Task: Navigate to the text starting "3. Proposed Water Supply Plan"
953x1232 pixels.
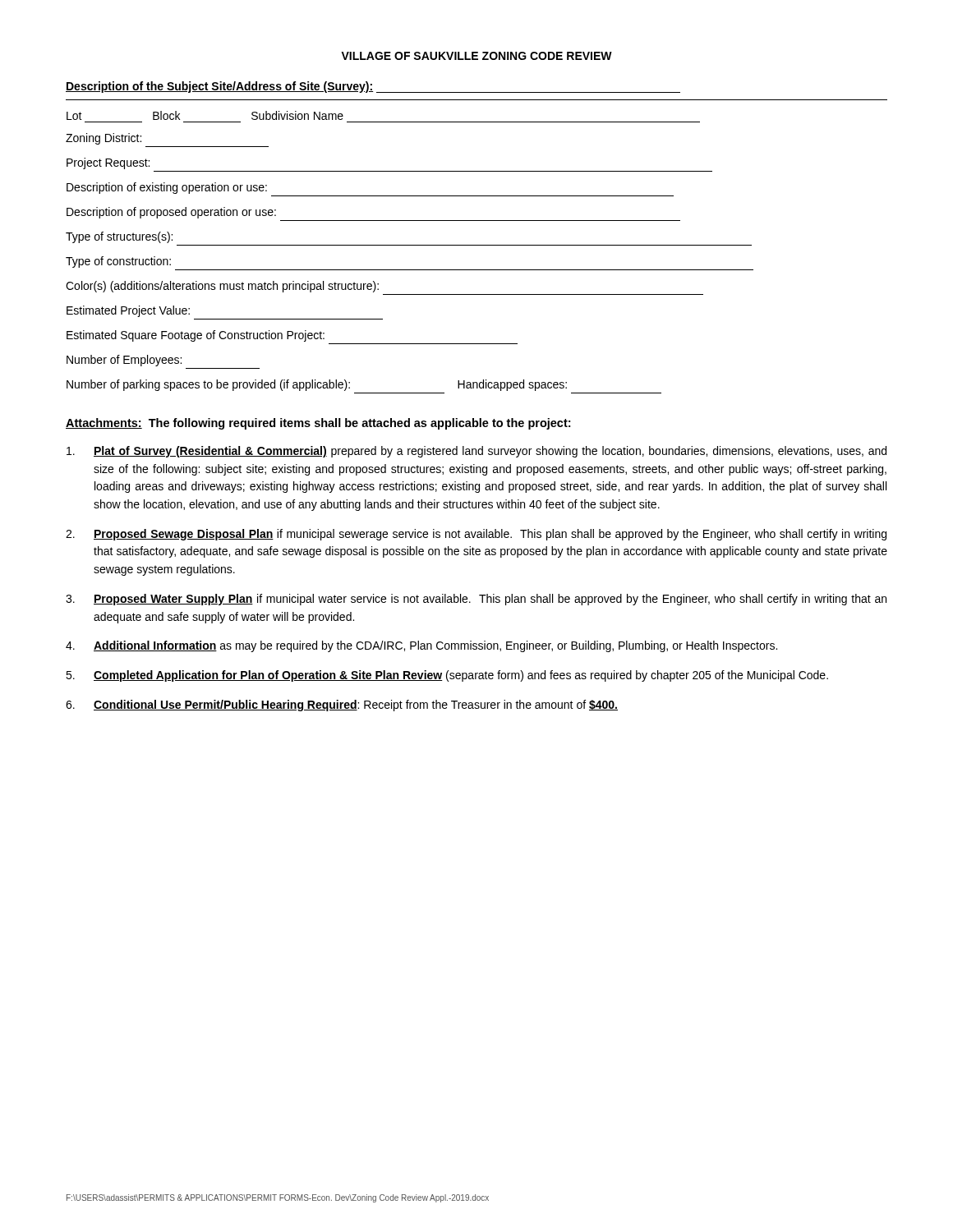Action: (476, 608)
